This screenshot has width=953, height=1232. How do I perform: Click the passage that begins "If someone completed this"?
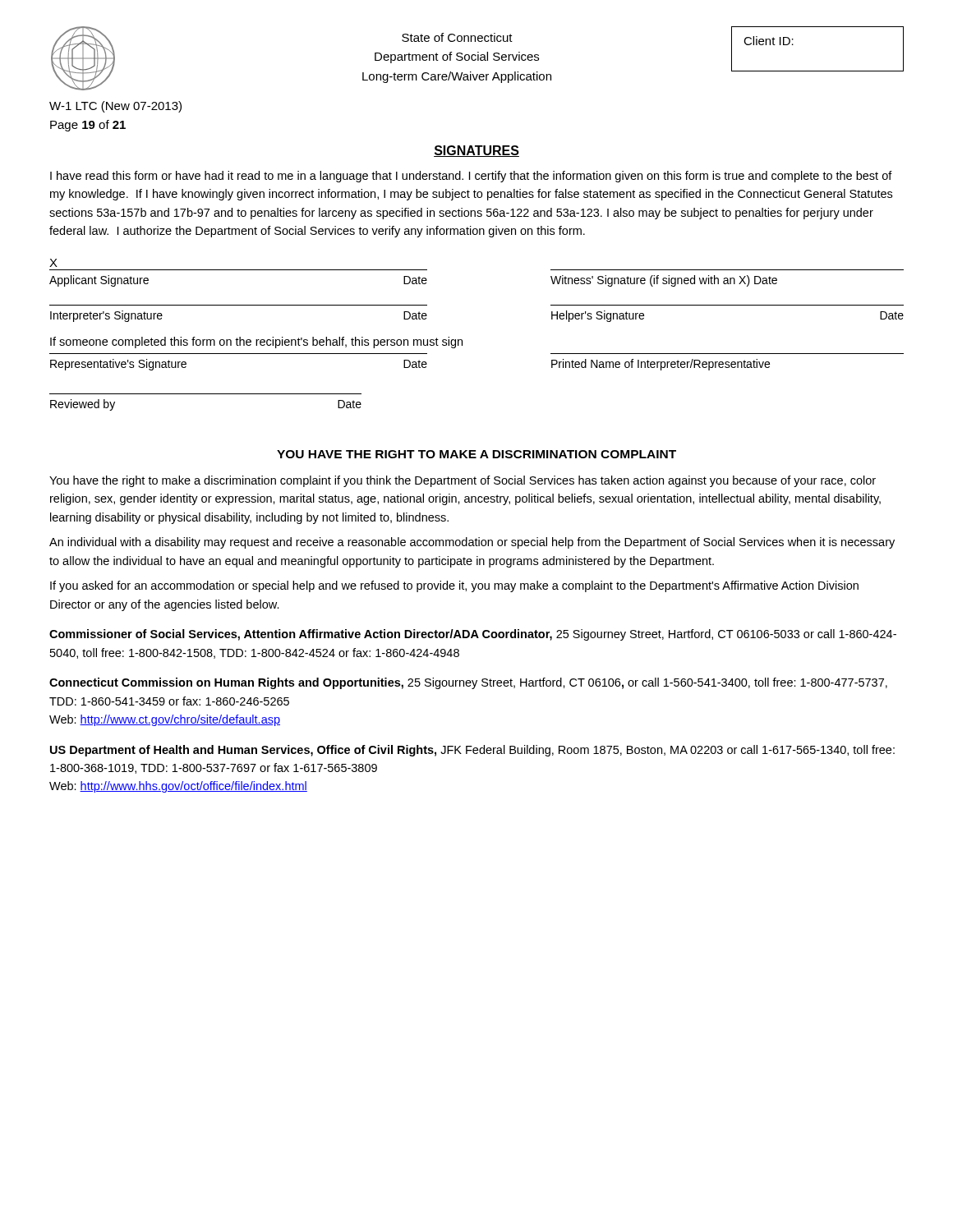pyautogui.click(x=256, y=342)
